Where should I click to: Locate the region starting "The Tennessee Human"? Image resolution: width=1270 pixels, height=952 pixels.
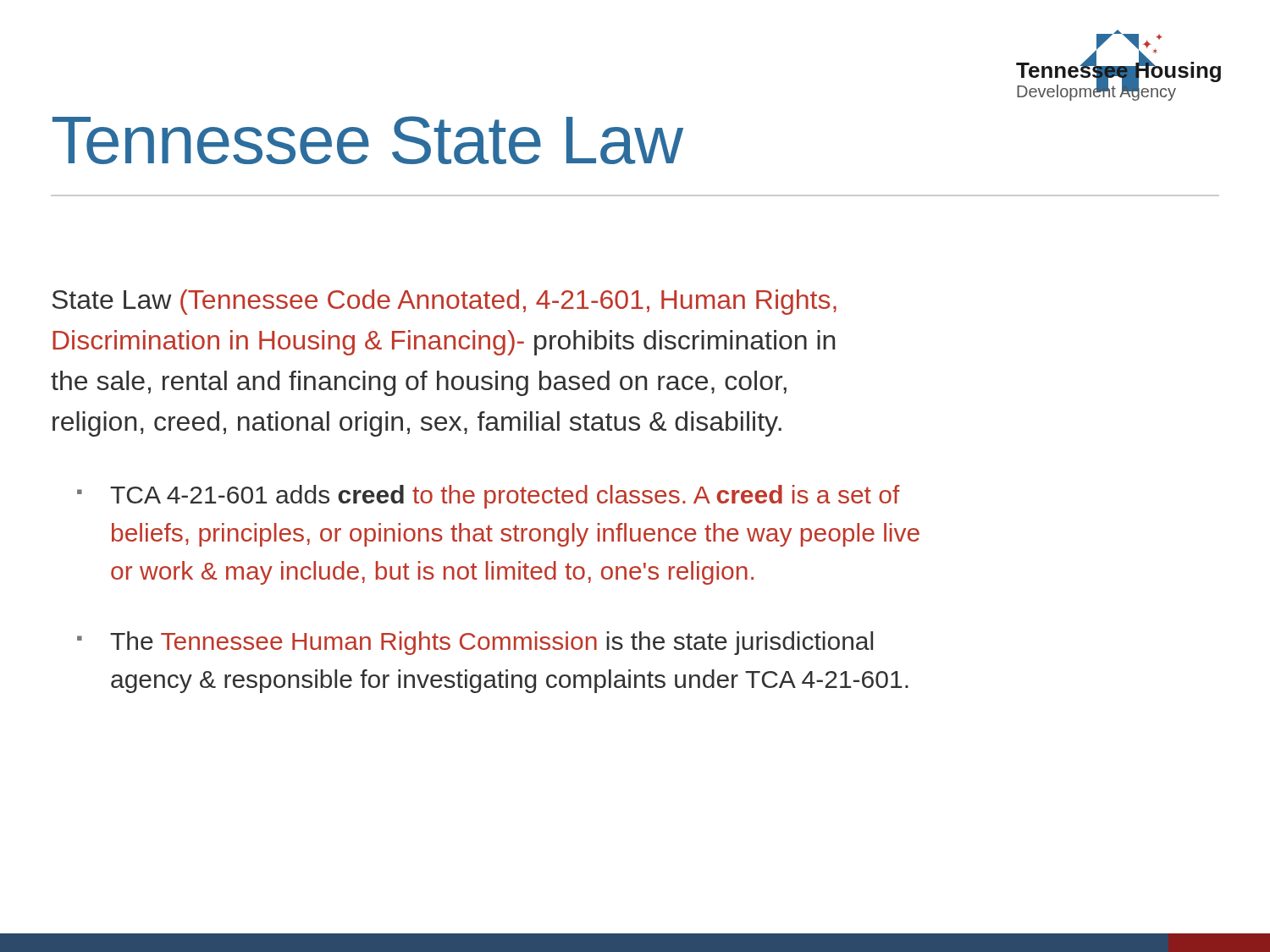coord(510,660)
